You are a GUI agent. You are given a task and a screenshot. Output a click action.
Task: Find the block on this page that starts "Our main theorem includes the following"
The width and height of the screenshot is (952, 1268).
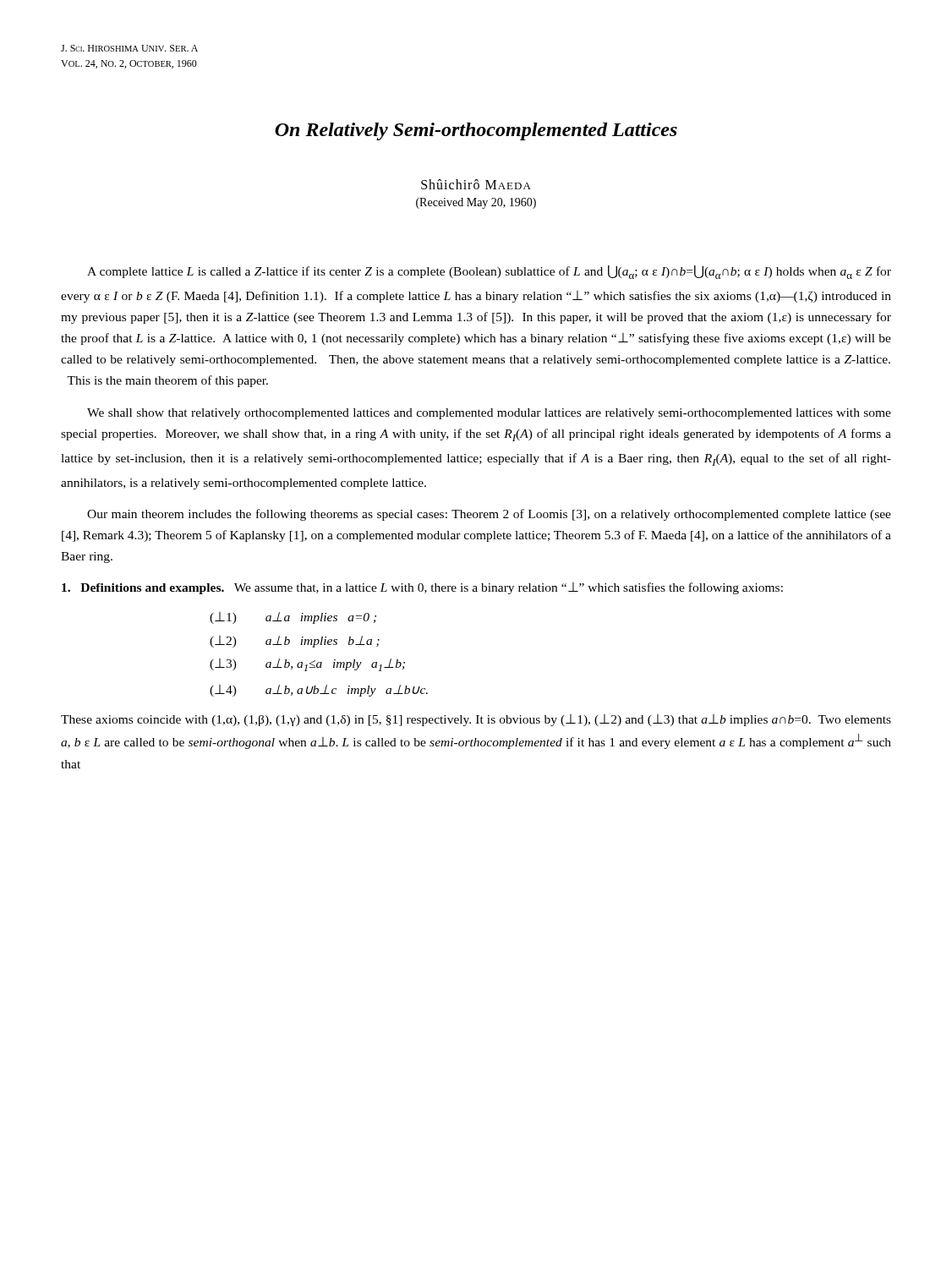coord(476,535)
